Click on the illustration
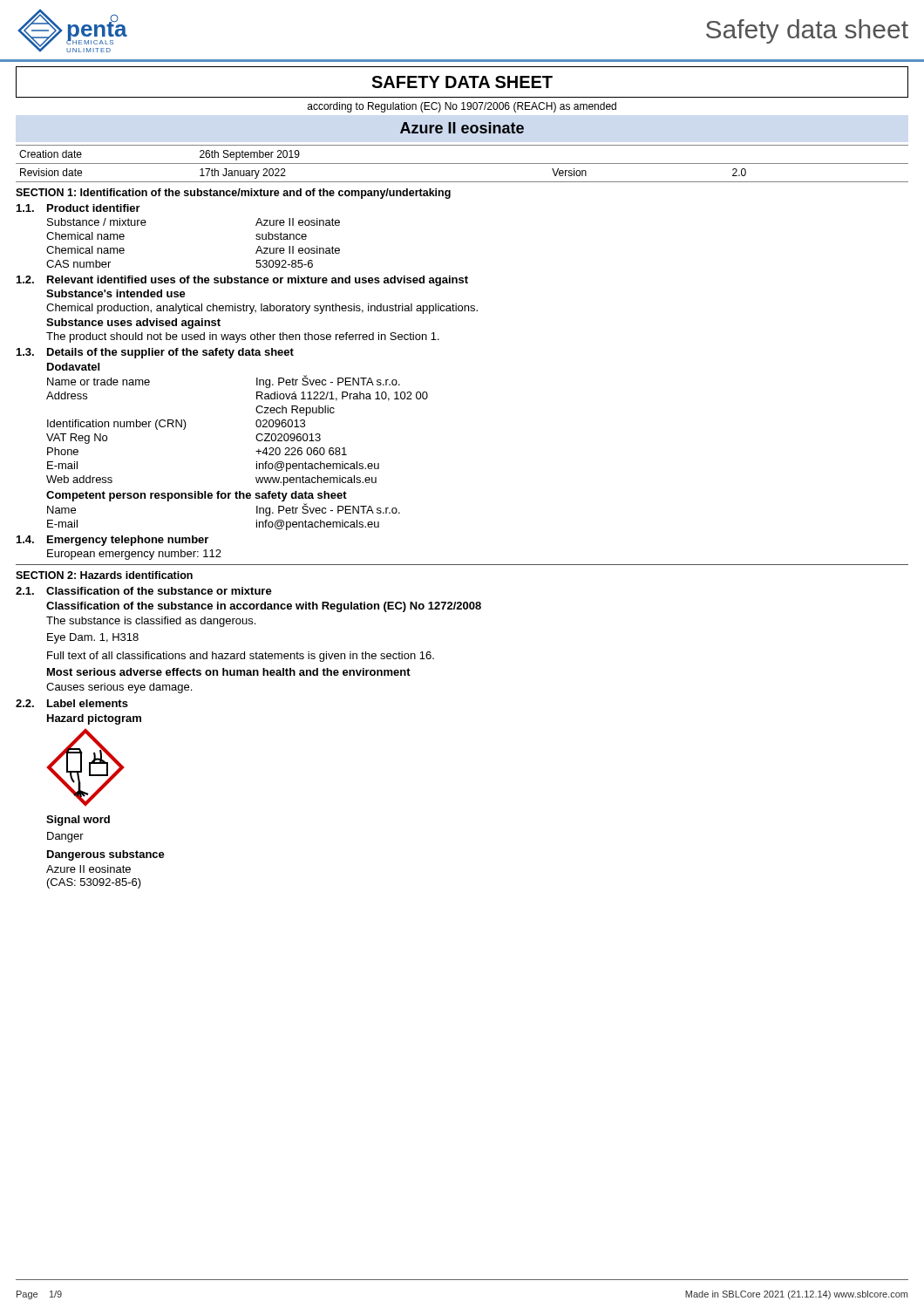This screenshot has width=924, height=1308. pos(477,769)
